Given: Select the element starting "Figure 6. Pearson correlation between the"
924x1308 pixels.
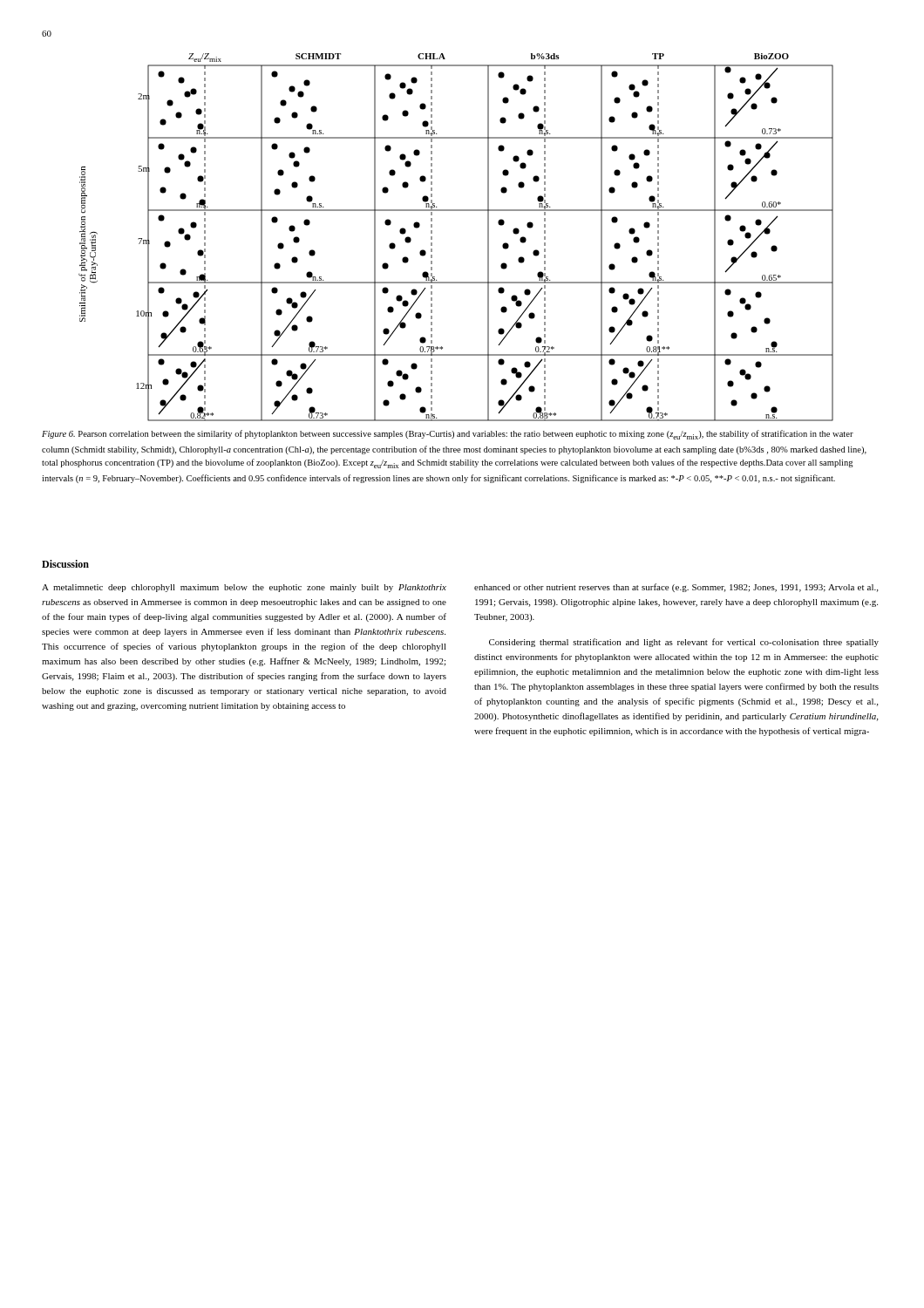Looking at the screenshot, I should (454, 456).
